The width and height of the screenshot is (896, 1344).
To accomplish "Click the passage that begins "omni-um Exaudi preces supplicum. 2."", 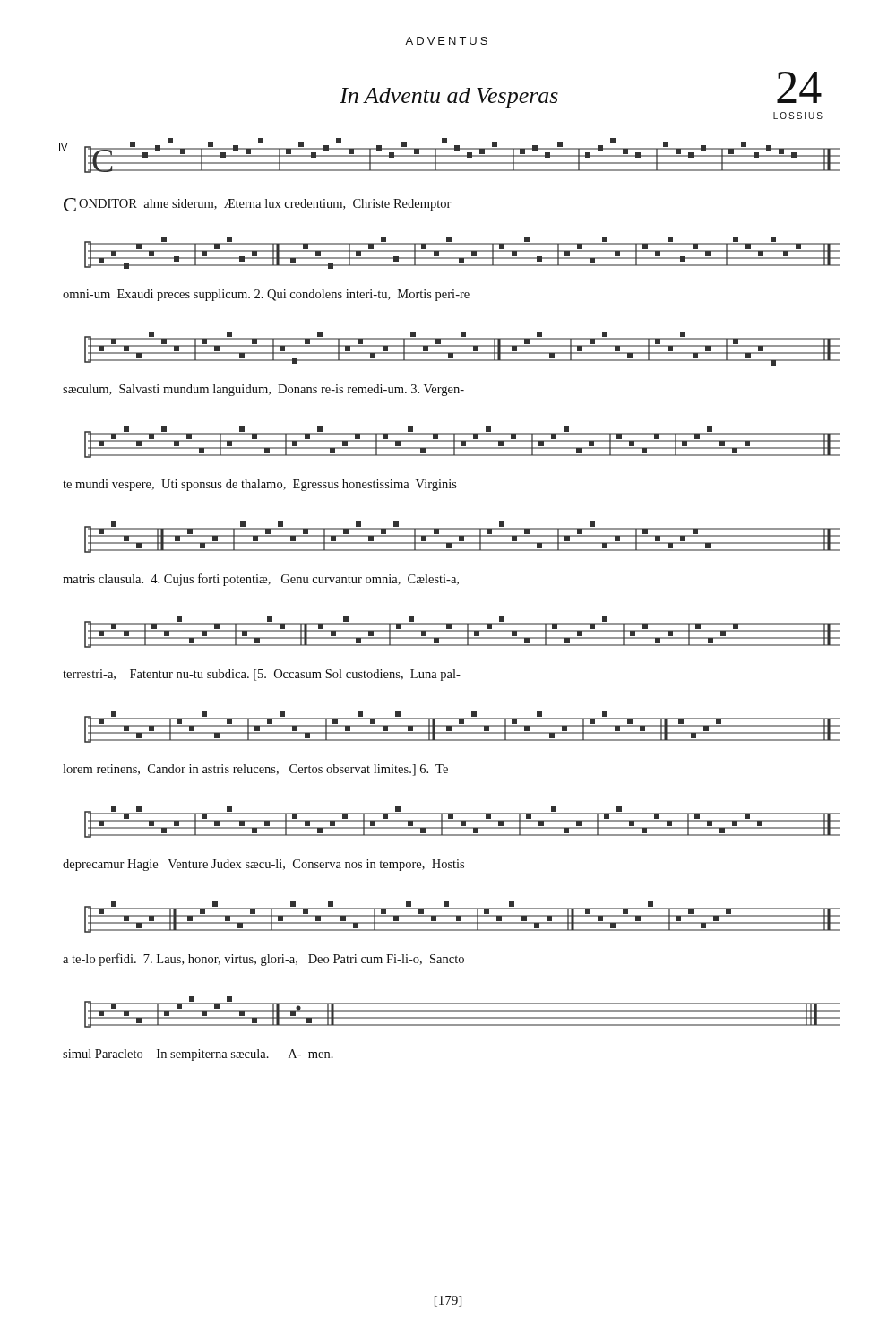I will [x=266, y=294].
